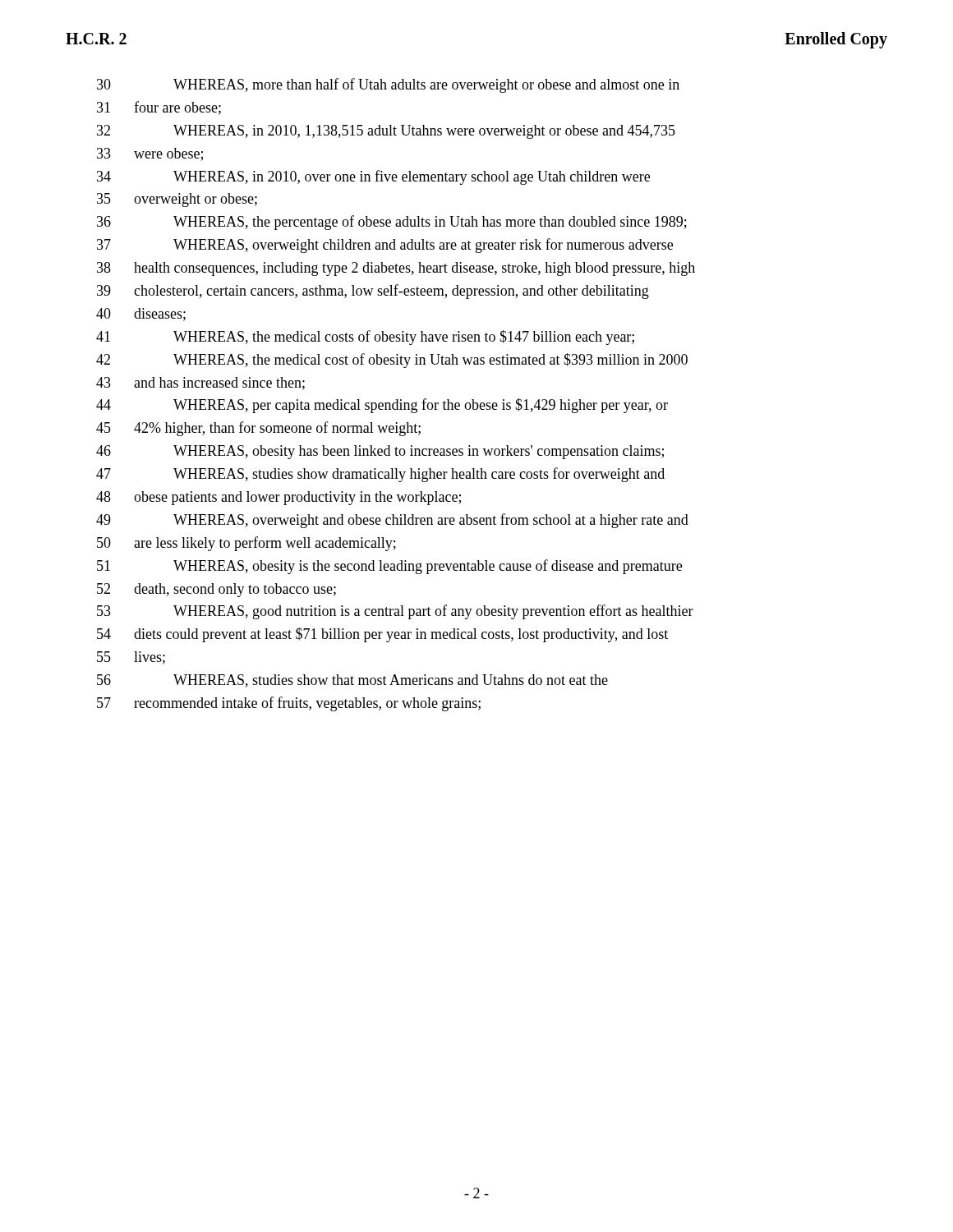Select the list item that says "35 overweight or obese;"
This screenshot has height=1232, width=953.
click(x=177, y=200)
